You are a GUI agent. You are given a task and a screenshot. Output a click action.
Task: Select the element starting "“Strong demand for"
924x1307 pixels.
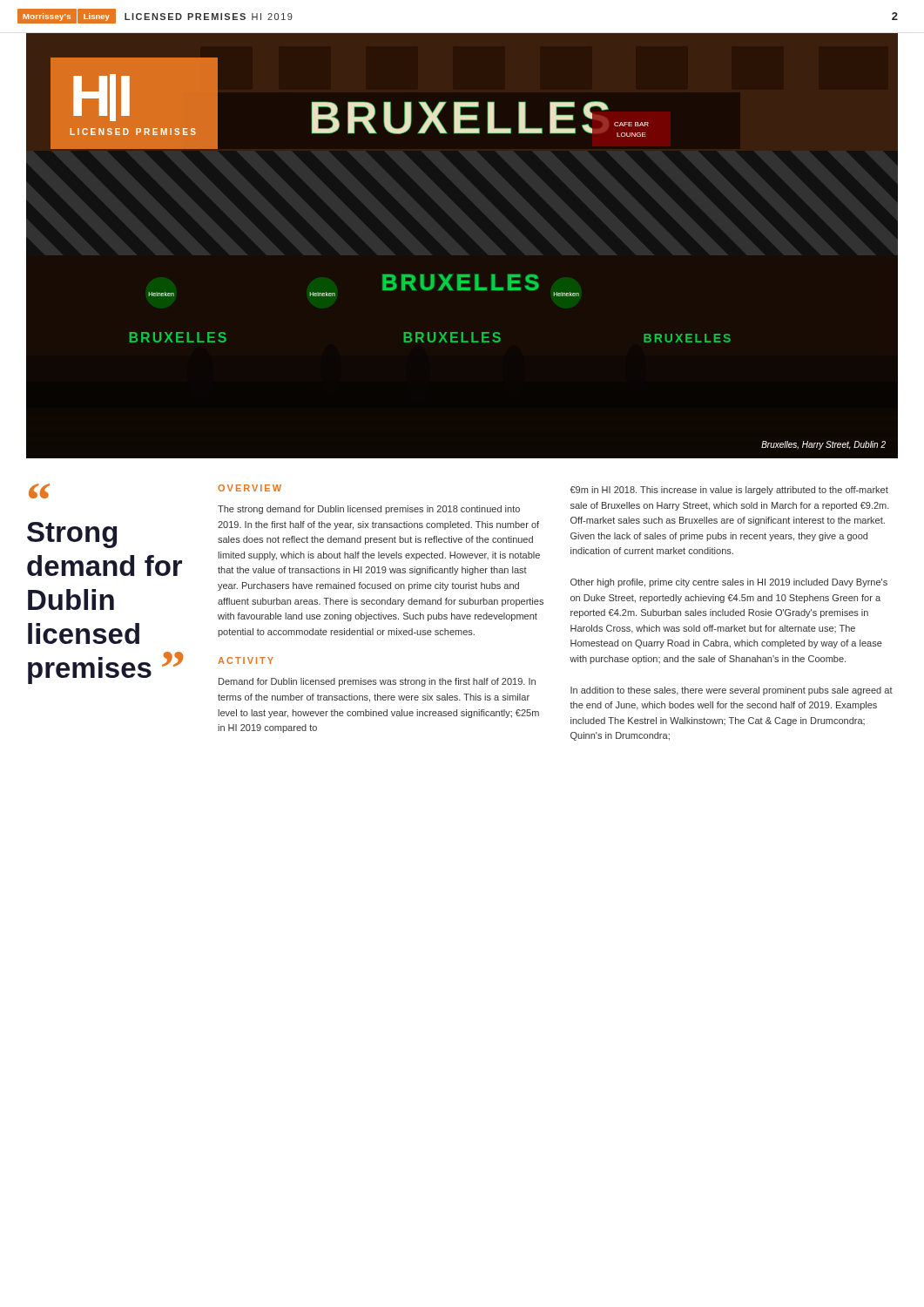(x=113, y=586)
